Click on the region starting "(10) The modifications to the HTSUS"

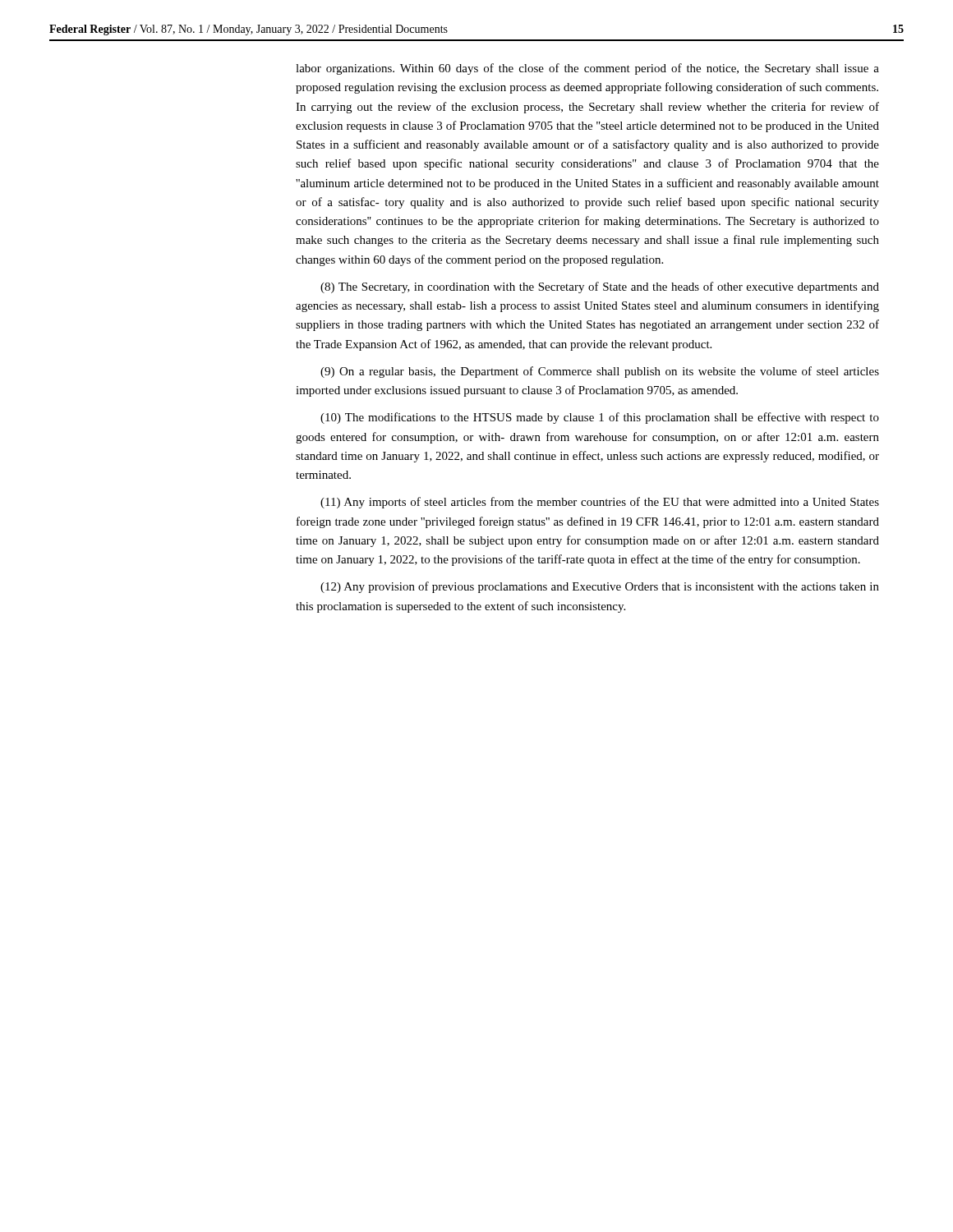click(587, 446)
